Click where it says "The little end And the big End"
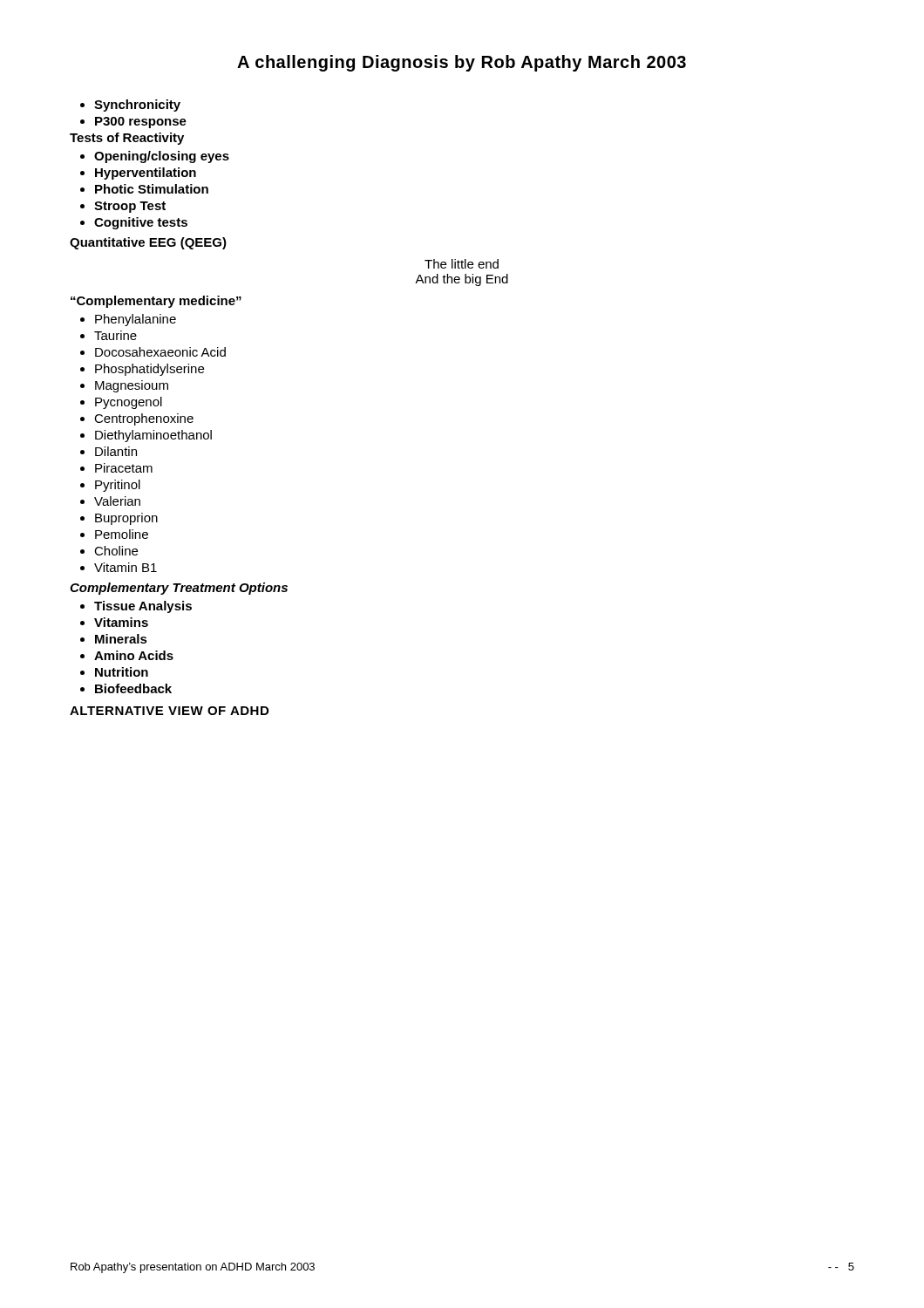Image resolution: width=924 pixels, height=1308 pixels. (x=462, y=271)
